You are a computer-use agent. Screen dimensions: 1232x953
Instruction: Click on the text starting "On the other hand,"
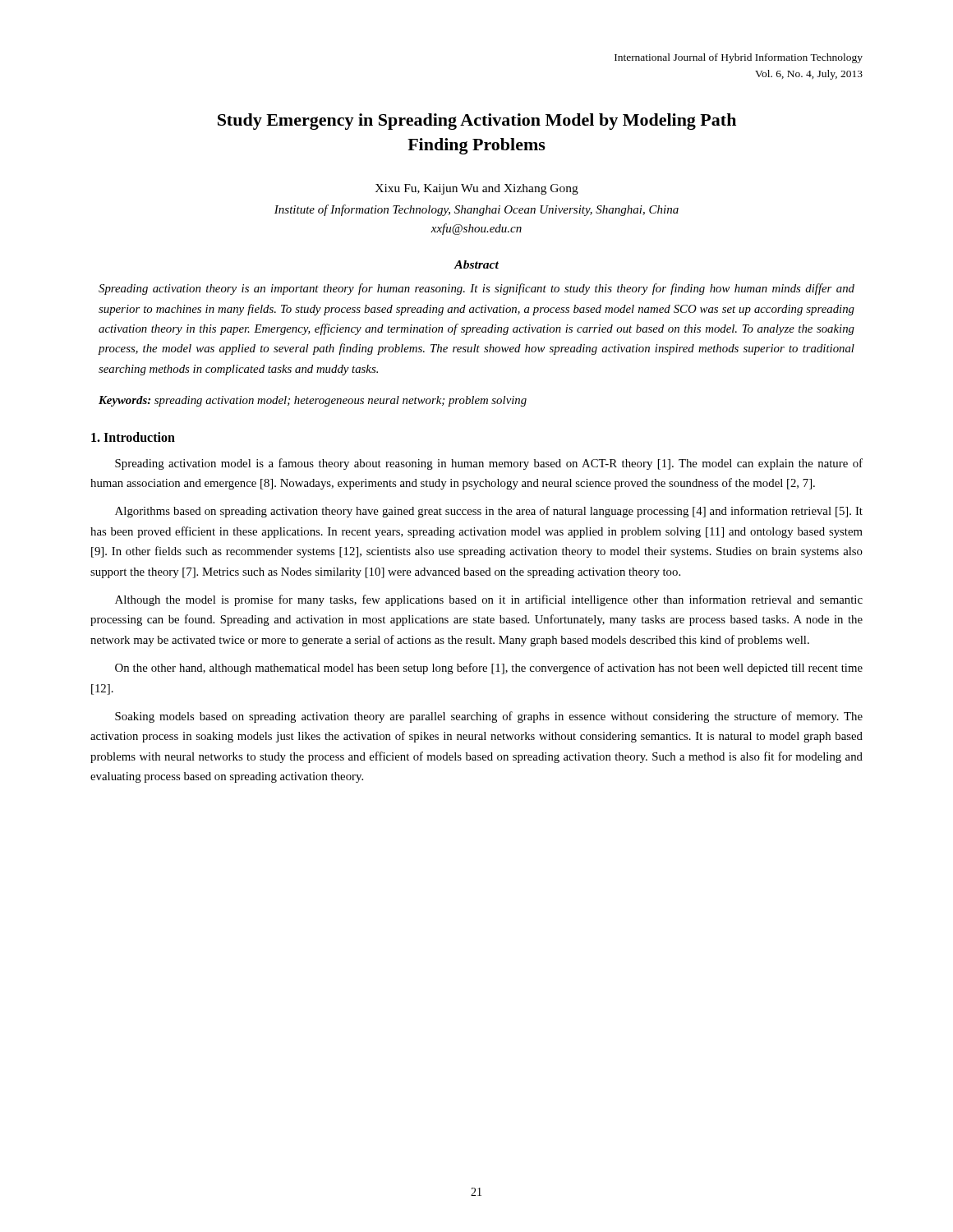(x=476, y=678)
